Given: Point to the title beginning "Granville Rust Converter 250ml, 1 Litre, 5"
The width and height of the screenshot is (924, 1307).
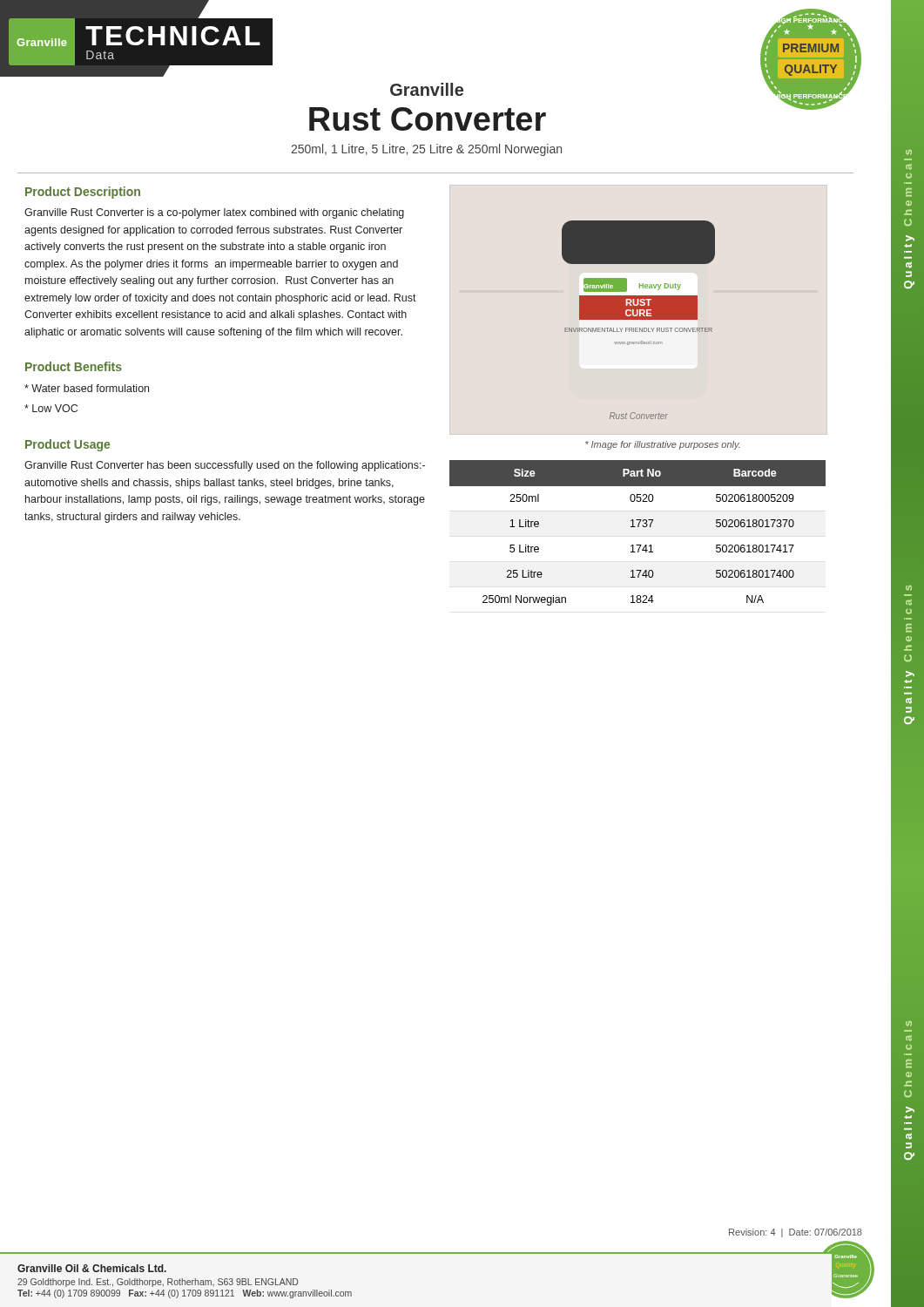Looking at the screenshot, I should [x=427, y=118].
